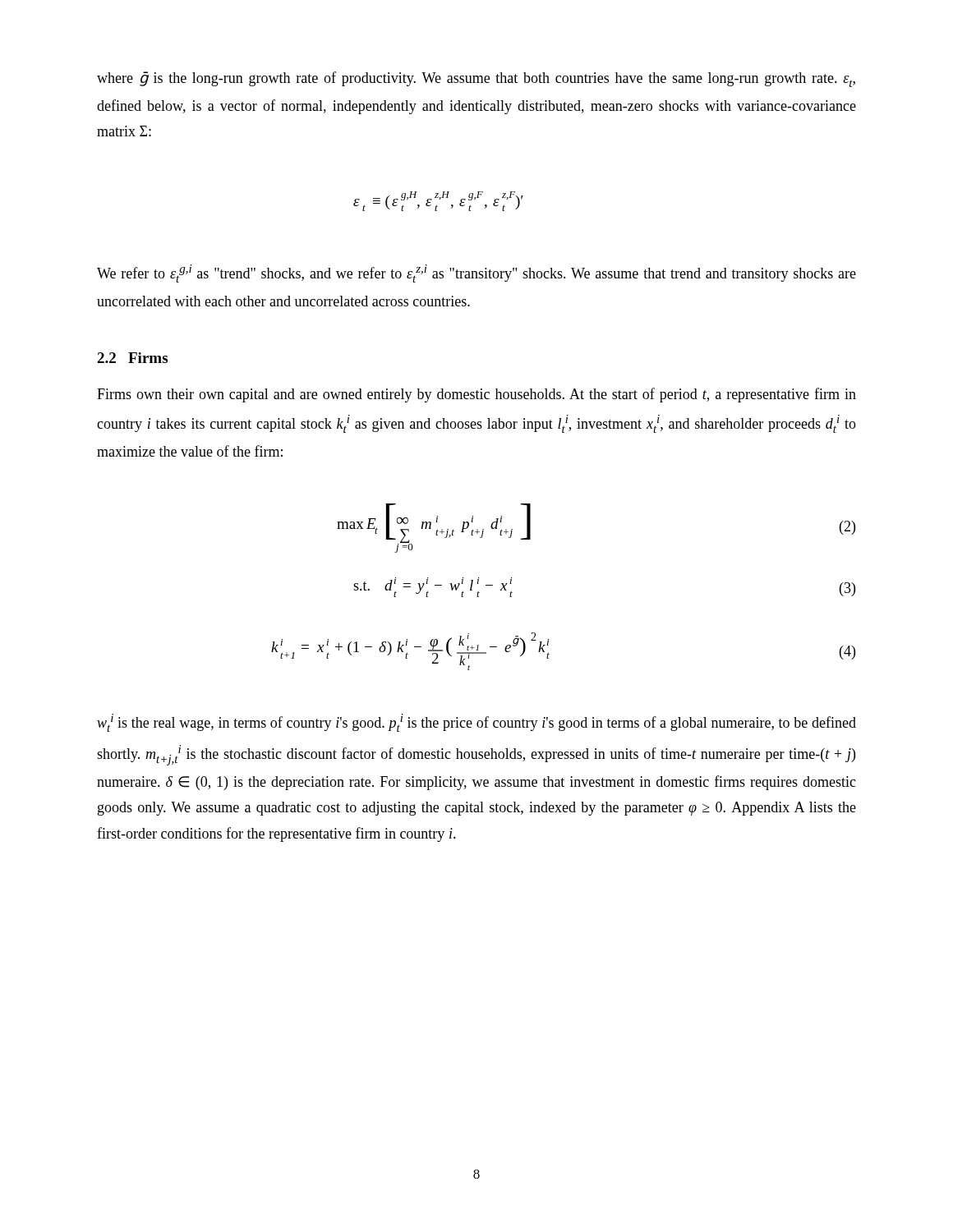Select the formula that says "k t+1 i = x"
Screen dimensions: 1232x953
pyautogui.click(x=476, y=651)
